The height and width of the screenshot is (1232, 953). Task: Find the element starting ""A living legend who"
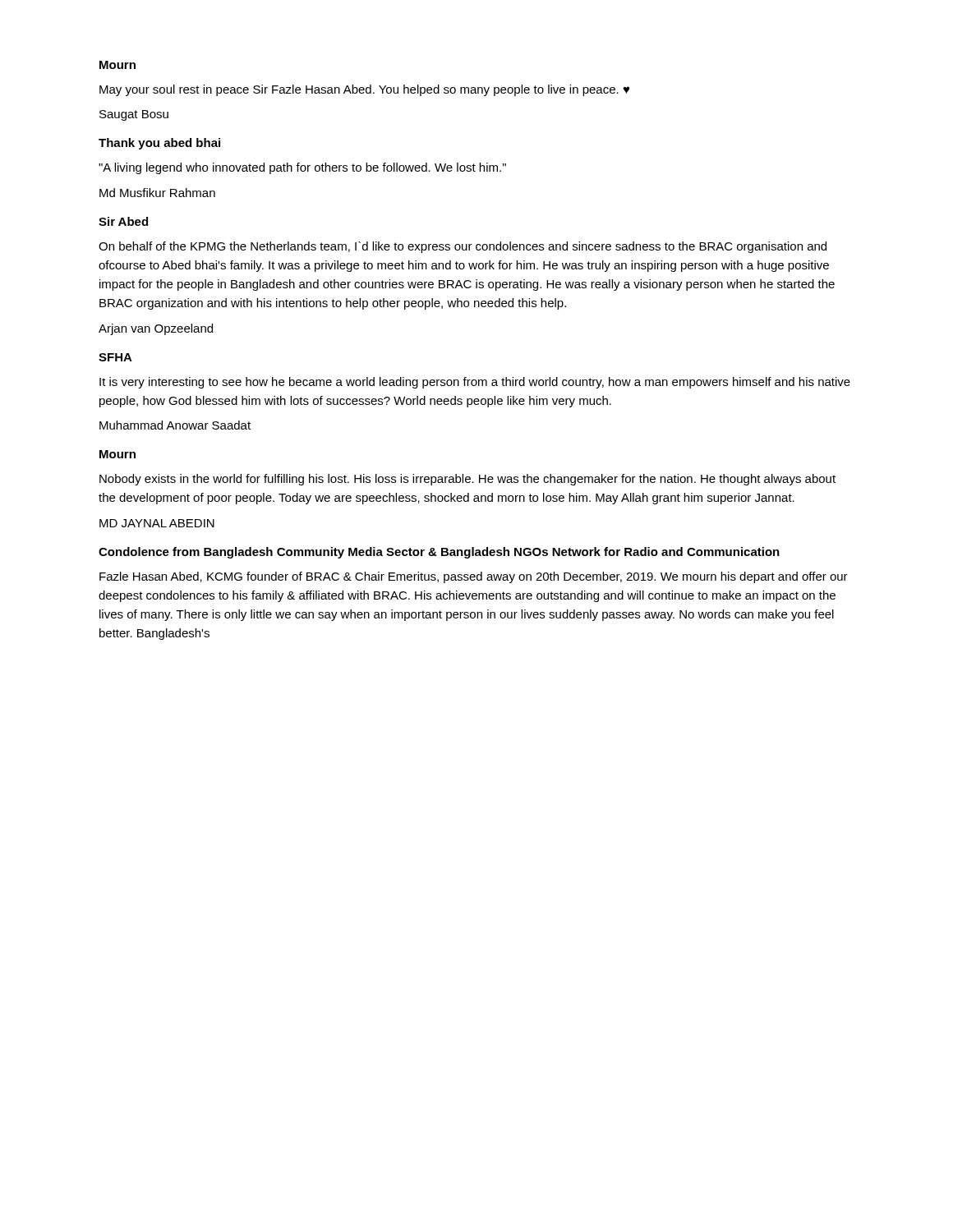coord(303,167)
